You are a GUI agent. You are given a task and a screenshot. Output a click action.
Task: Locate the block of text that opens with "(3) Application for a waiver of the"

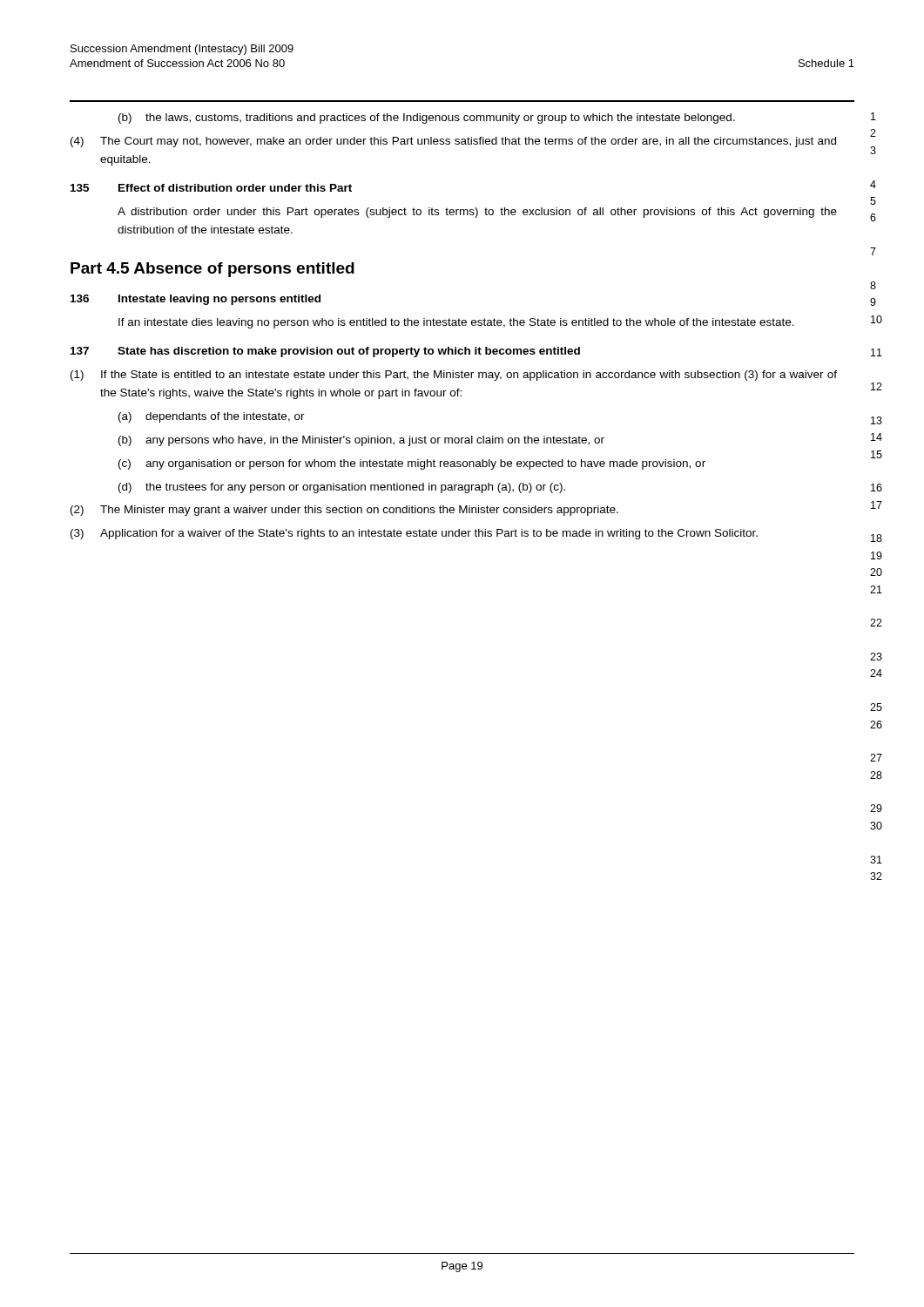pos(453,534)
